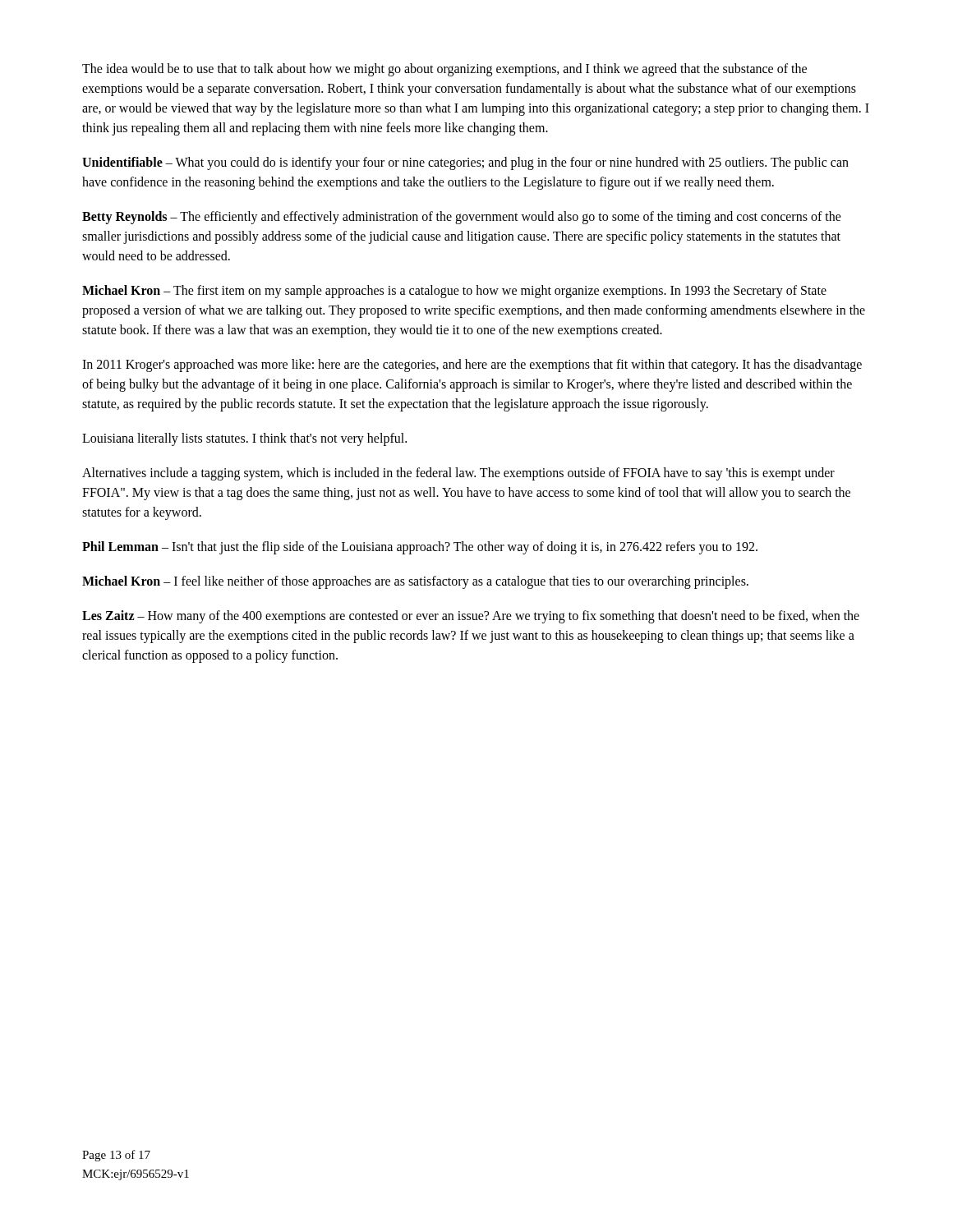The width and height of the screenshot is (953, 1232).
Task: Click on the element starting "Louisiana literally lists statutes. I think that's"
Action: point(245,438)
